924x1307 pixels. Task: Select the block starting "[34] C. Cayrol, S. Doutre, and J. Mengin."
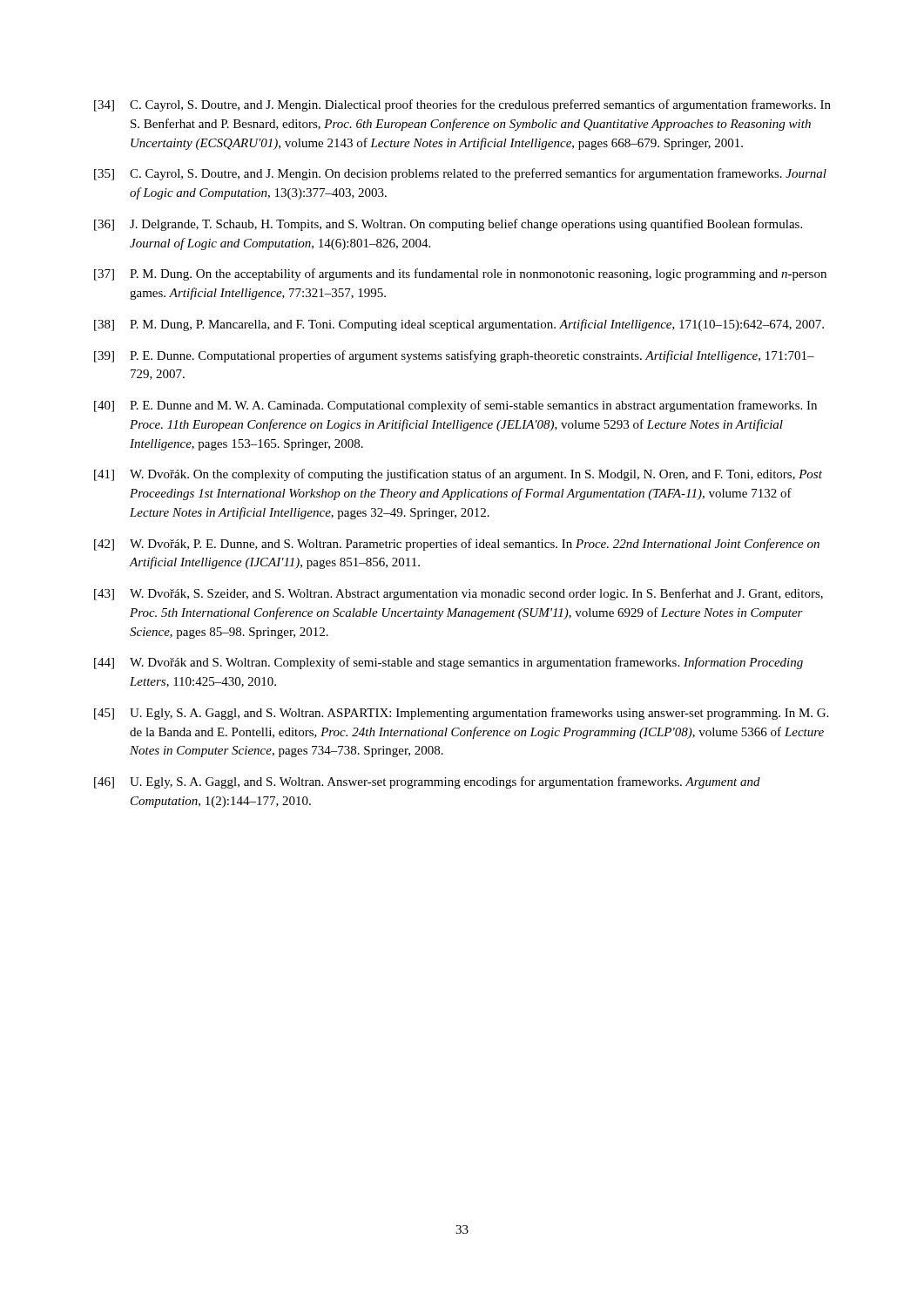(462, 124)
